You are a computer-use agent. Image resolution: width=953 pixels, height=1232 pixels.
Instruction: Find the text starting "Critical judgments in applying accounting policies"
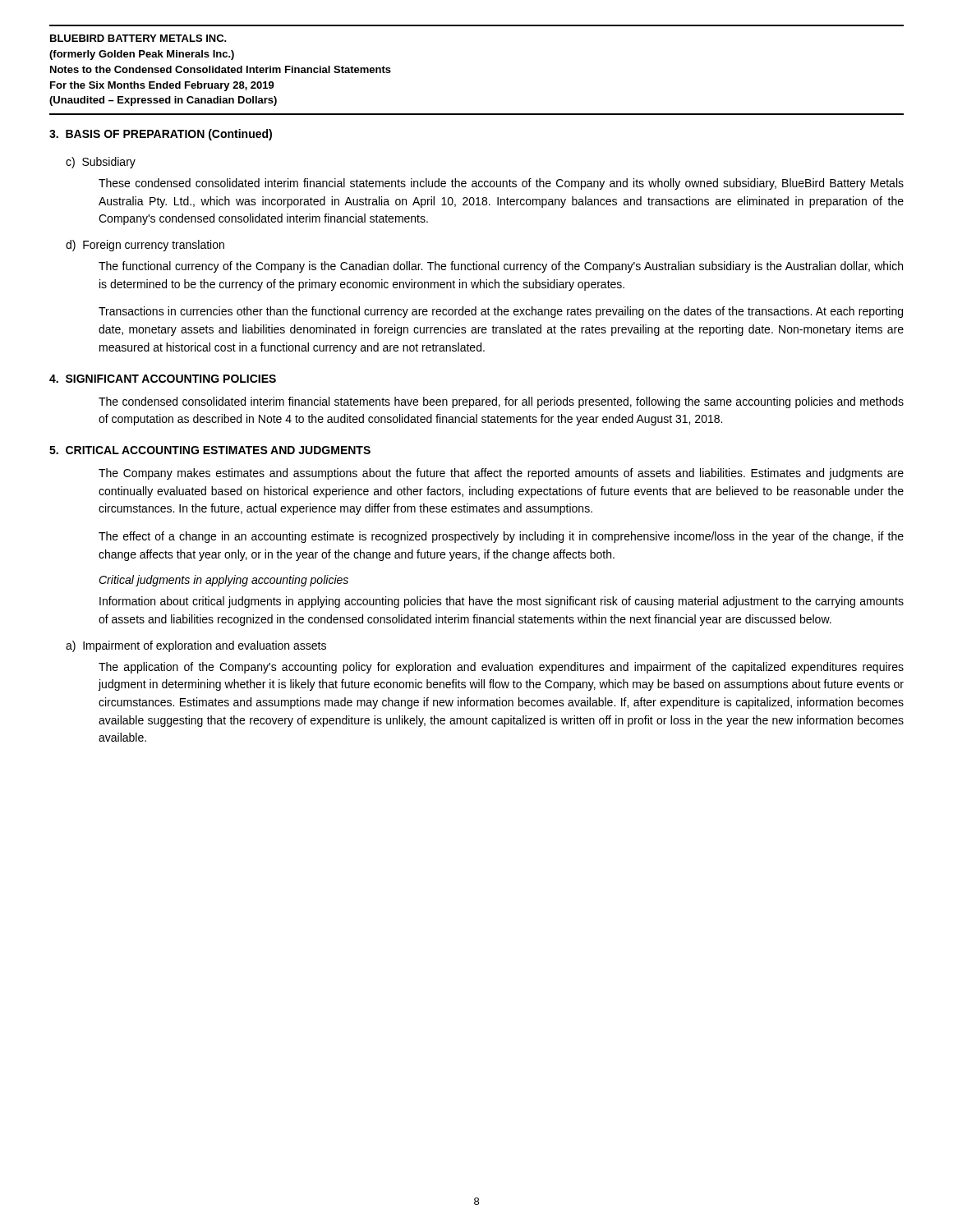click(224, 580)
